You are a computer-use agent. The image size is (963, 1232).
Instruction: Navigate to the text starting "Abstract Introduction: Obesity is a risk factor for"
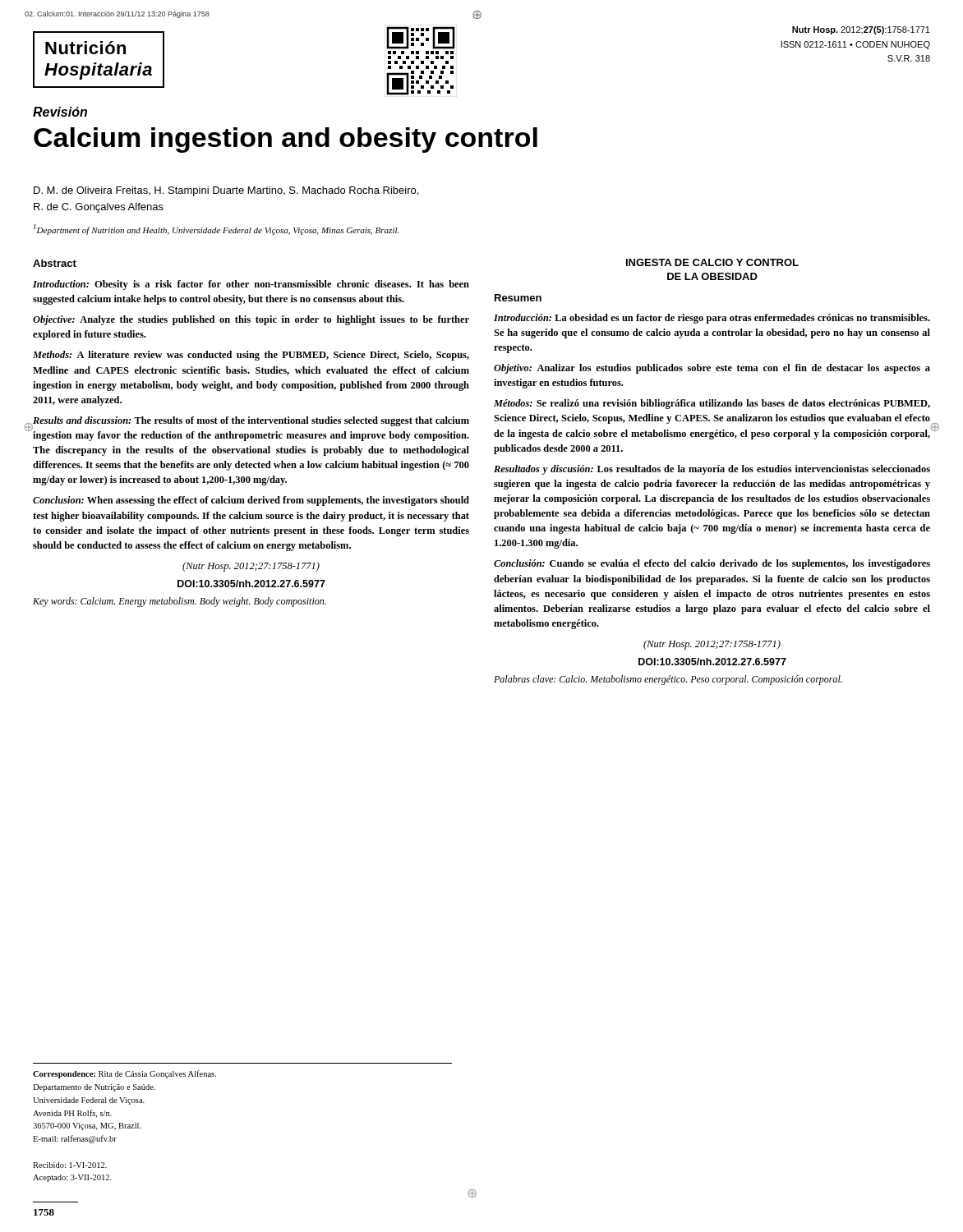[x=251, y=433]
